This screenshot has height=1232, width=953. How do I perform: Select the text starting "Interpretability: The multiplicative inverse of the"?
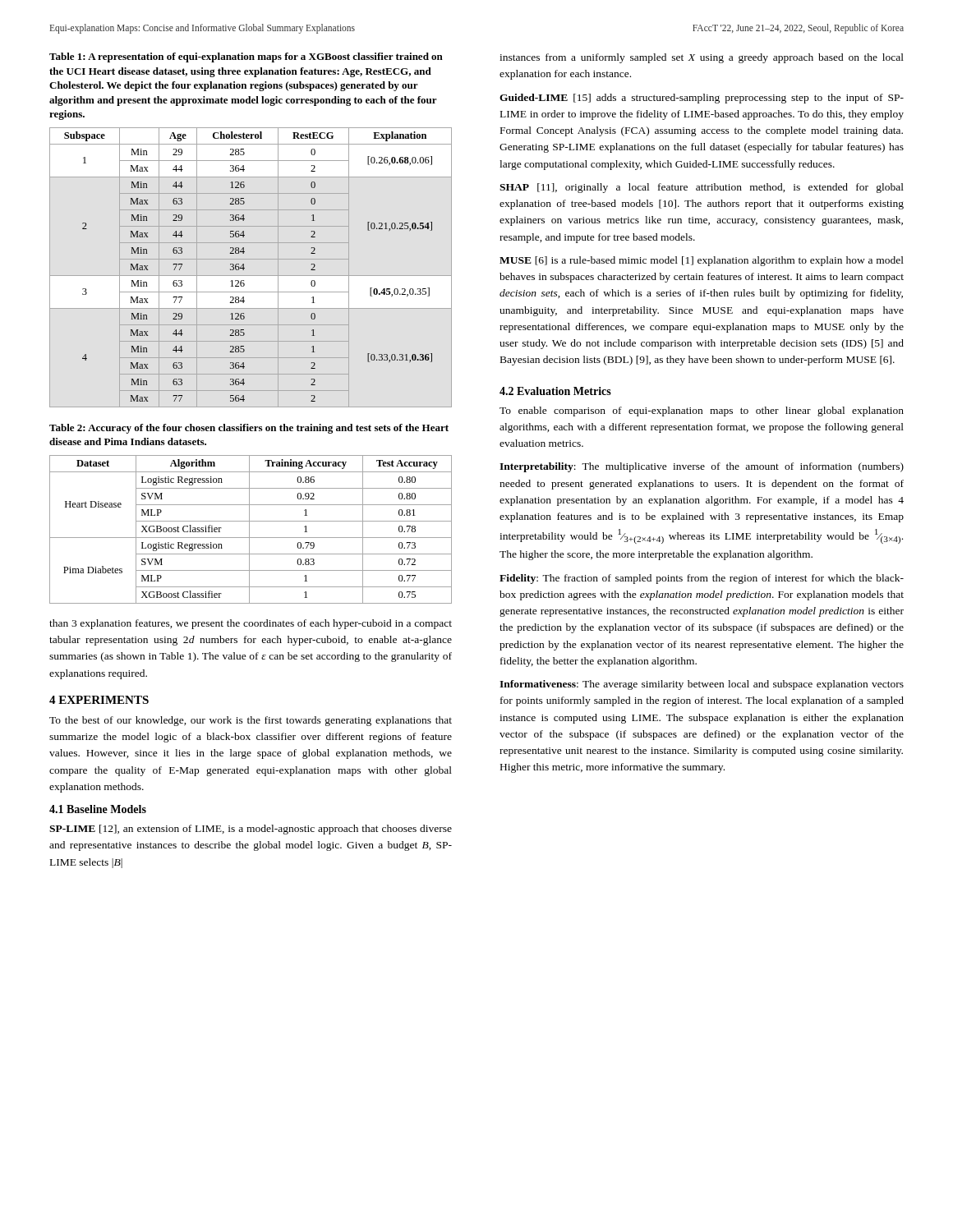tap(702, 510)
